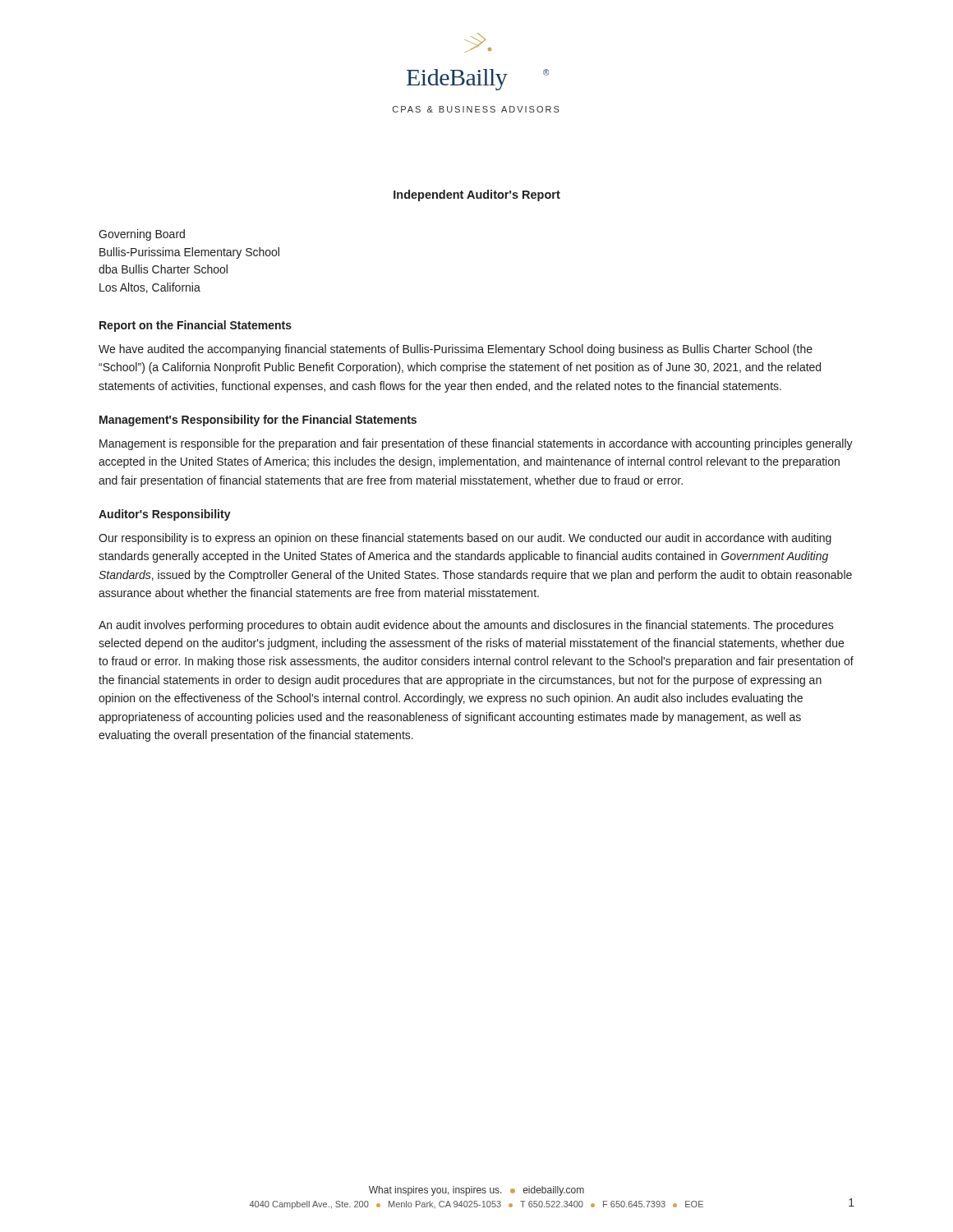953x1232 pixels.
Task: Locate the title containing "Independent Auditor's Report"
Action: click(476, 195)
